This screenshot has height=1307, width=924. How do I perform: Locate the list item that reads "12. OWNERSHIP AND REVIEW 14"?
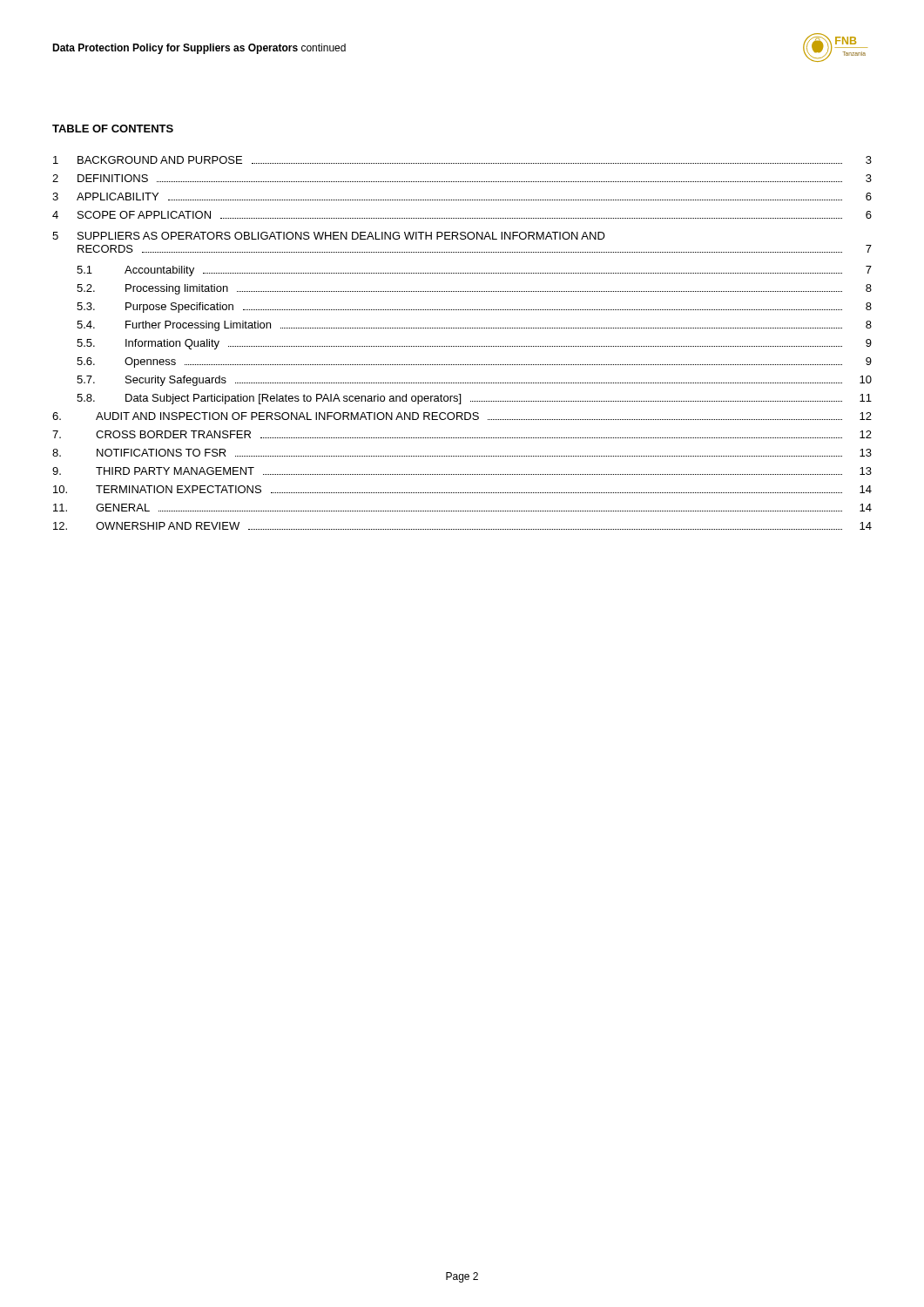click(462, 526)
